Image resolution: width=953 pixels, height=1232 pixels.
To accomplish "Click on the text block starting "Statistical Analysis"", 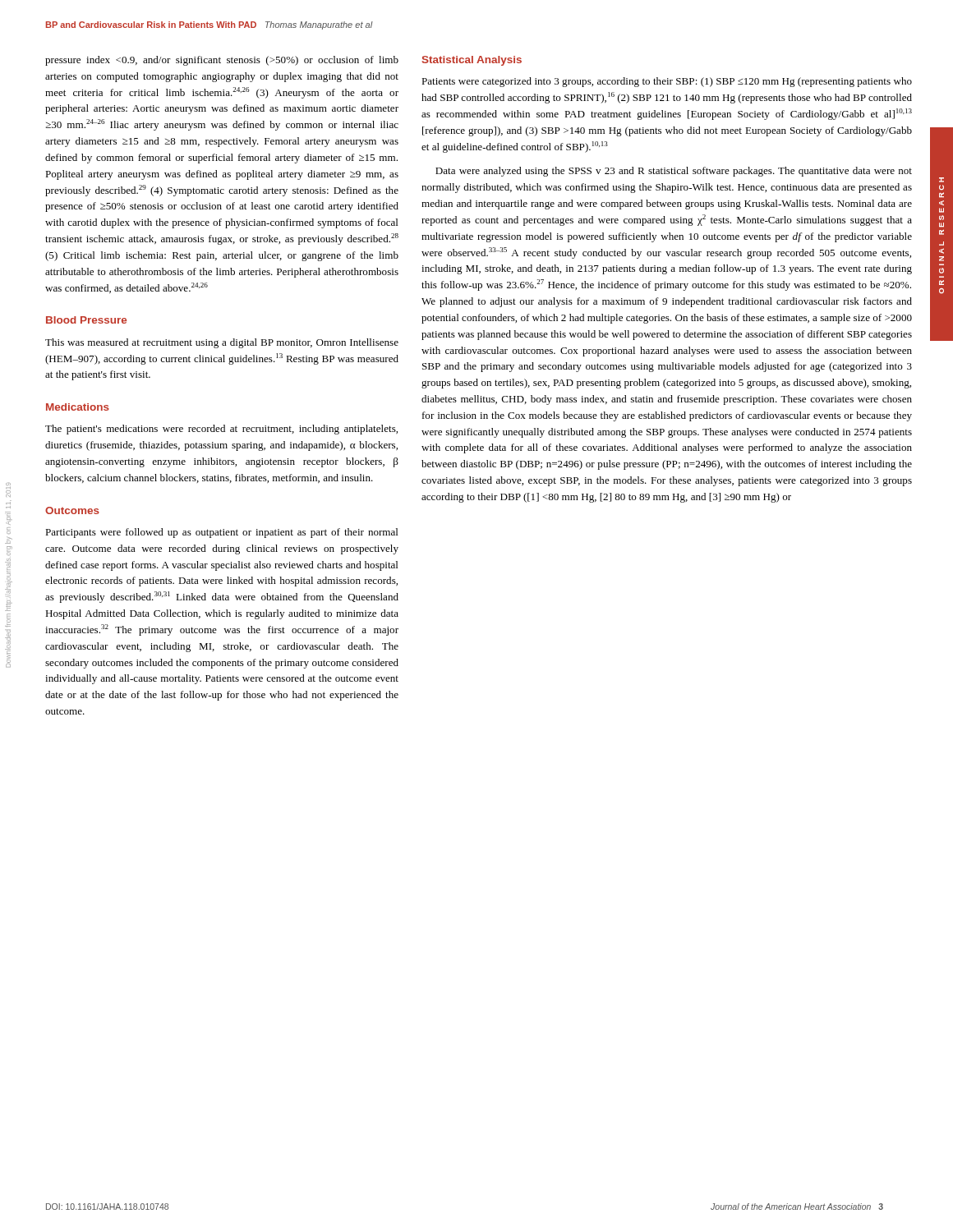I will 472,60.
